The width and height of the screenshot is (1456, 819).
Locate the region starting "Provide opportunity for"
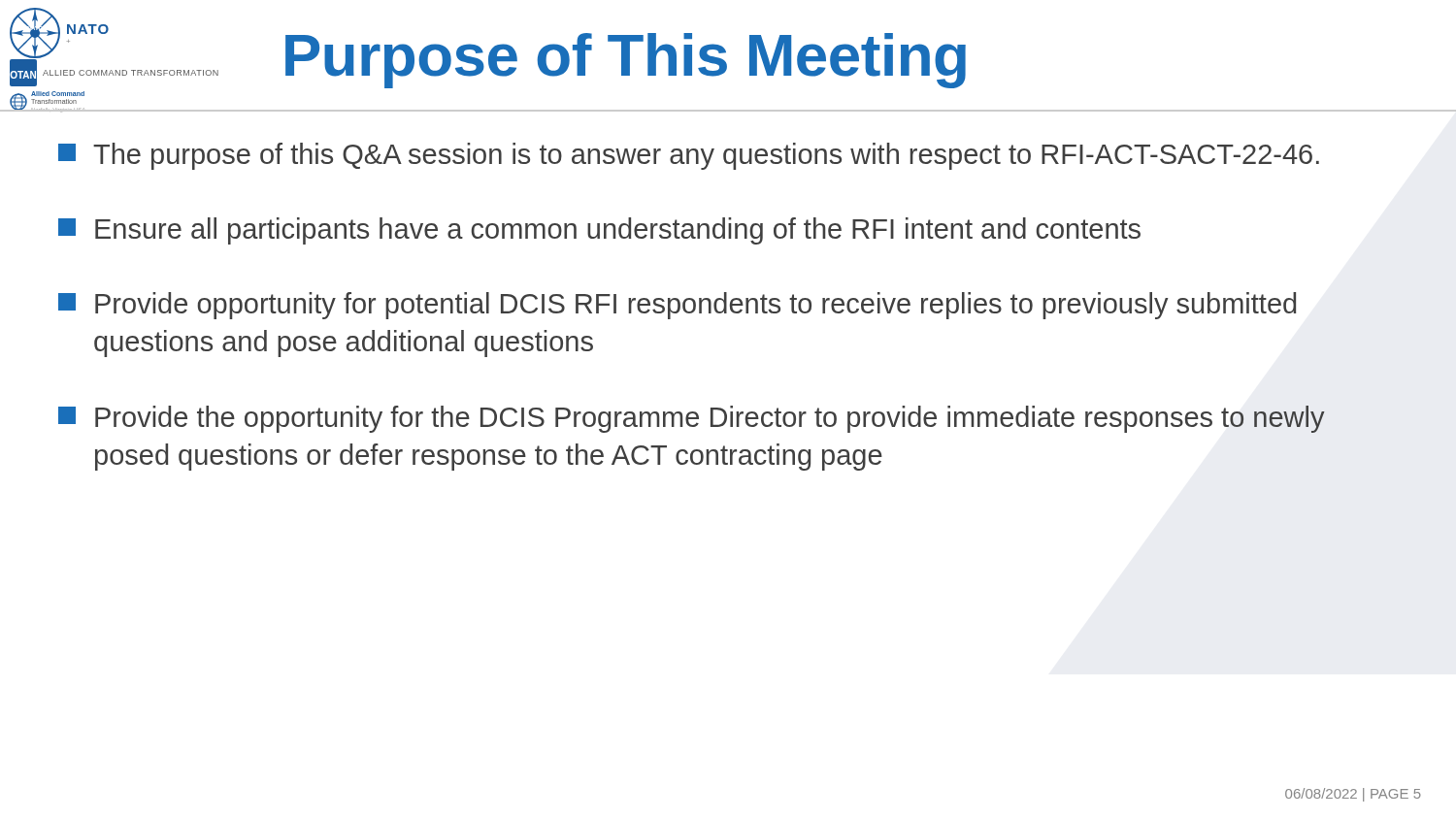coord(728,324)
